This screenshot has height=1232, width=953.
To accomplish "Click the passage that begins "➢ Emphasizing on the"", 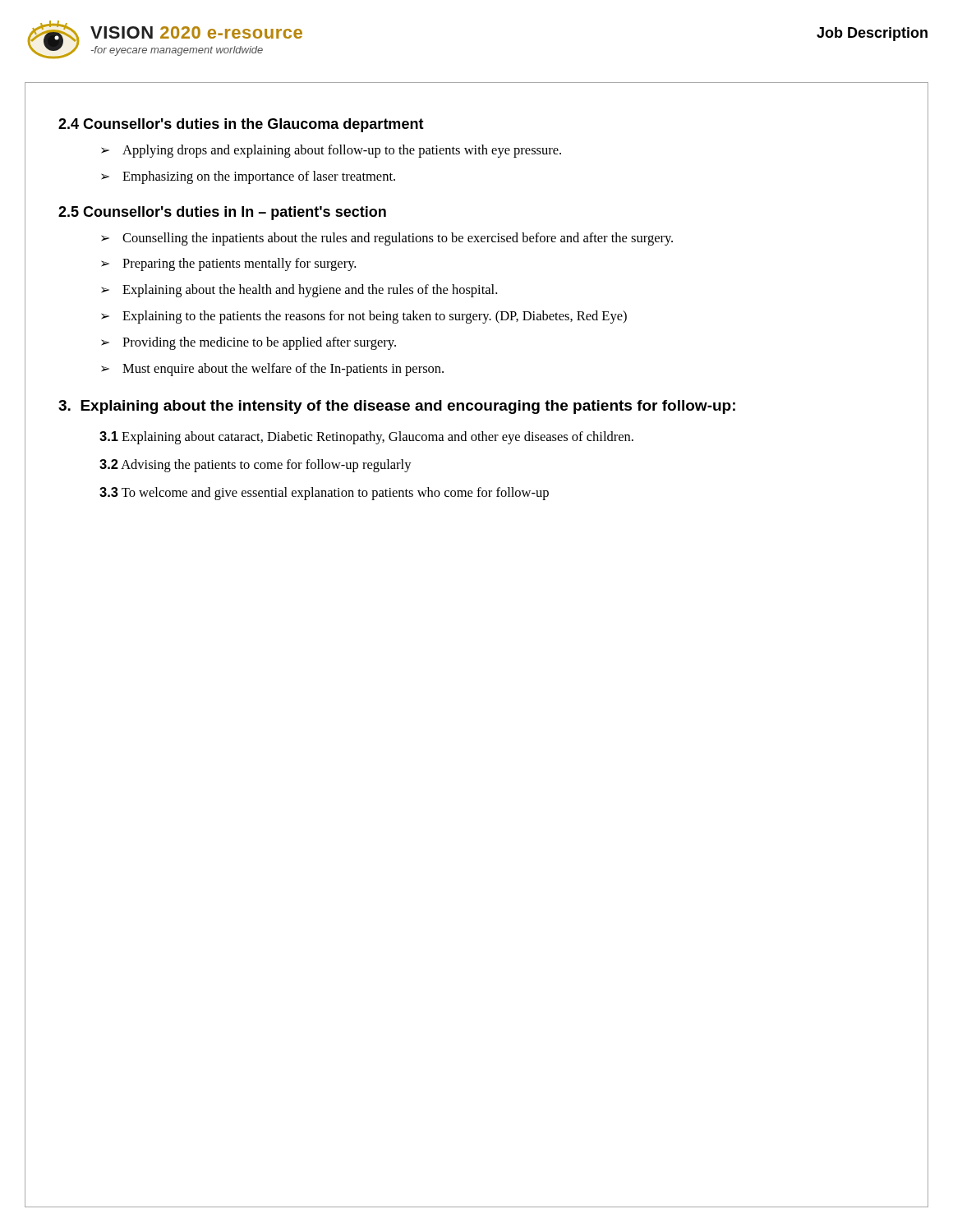I will pyautogui.click(x=248, y=177).
